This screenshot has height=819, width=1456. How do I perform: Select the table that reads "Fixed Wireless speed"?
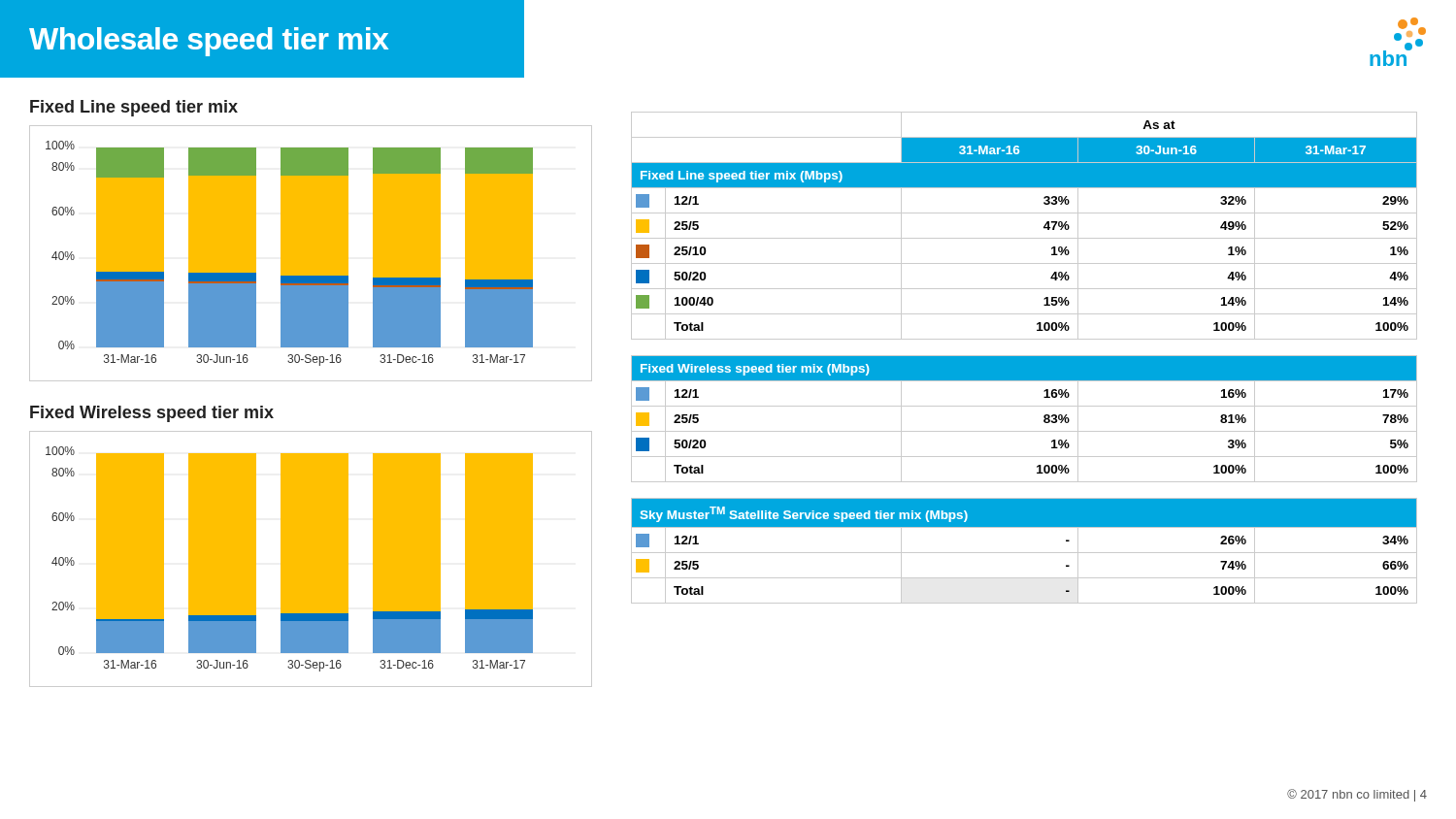(x=1024, y=419)
